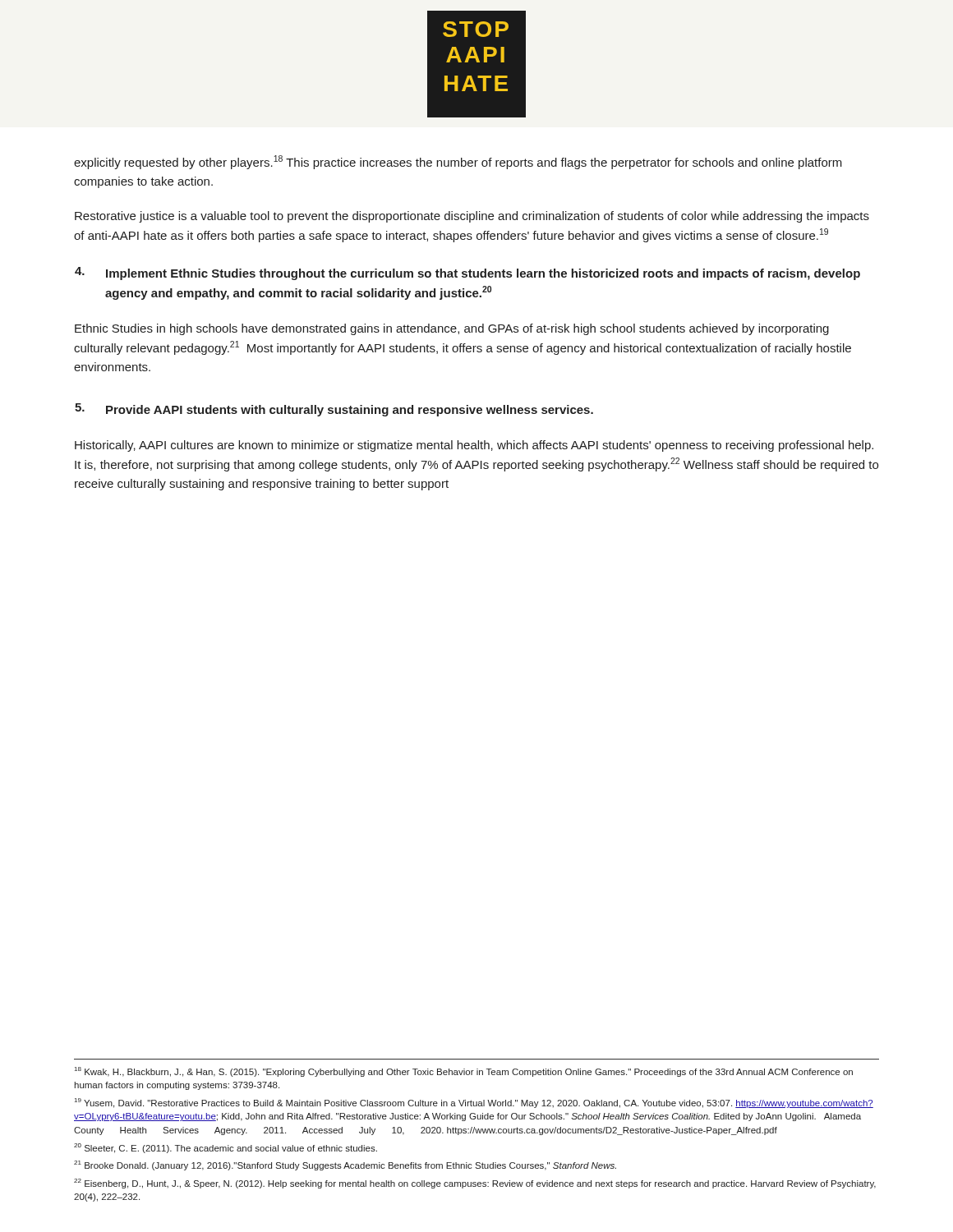
Task: Find the footnote containing "21 Brooke Donald. (January 12, 2016)."Stanford"
Action: coord(346,1165)
